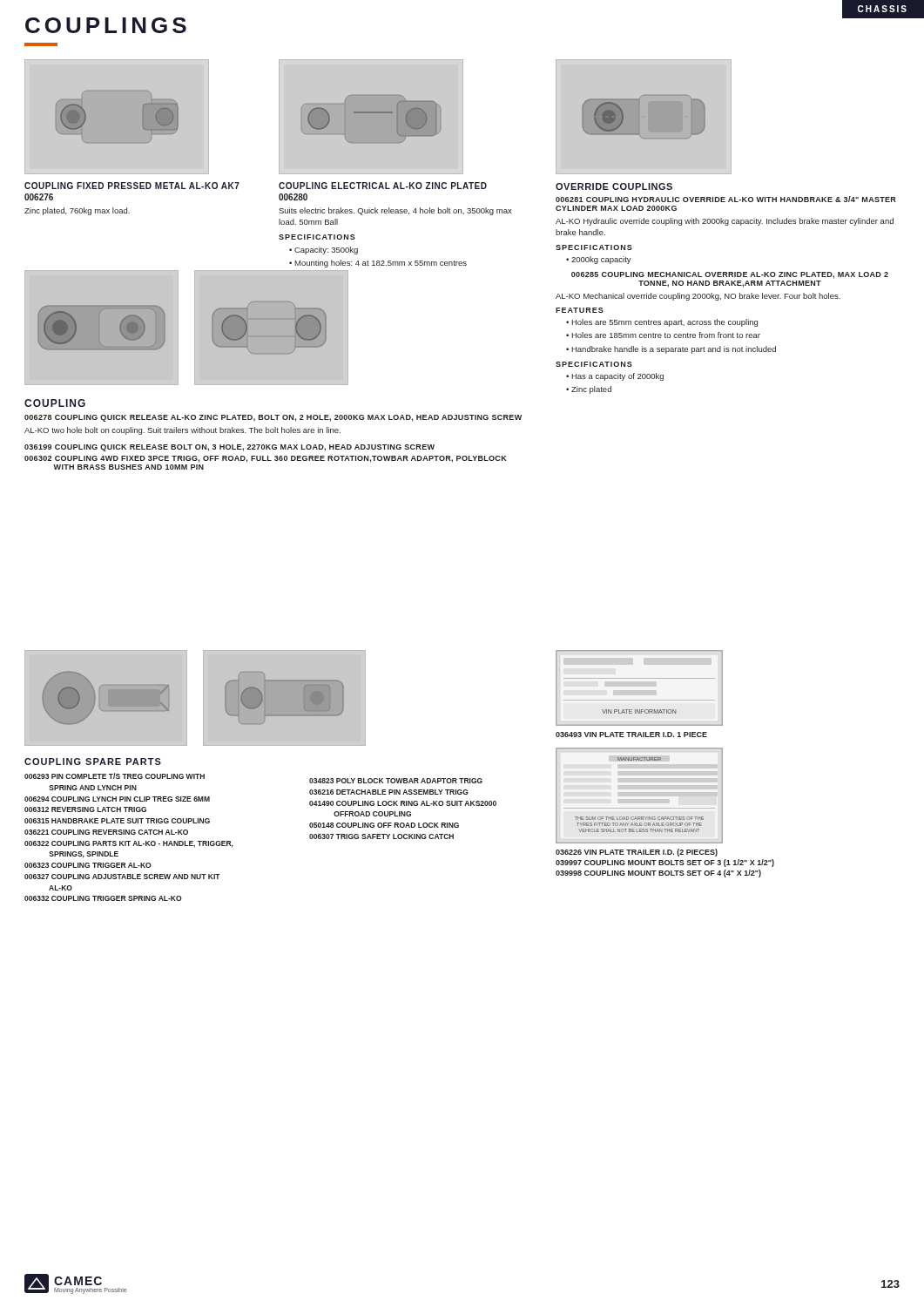Locate the list item with the text "006294 COUPLING LYNCH PIN CLIP TREG"
This screenshot has width=924, height=1307.
click(x=117, y=799)
